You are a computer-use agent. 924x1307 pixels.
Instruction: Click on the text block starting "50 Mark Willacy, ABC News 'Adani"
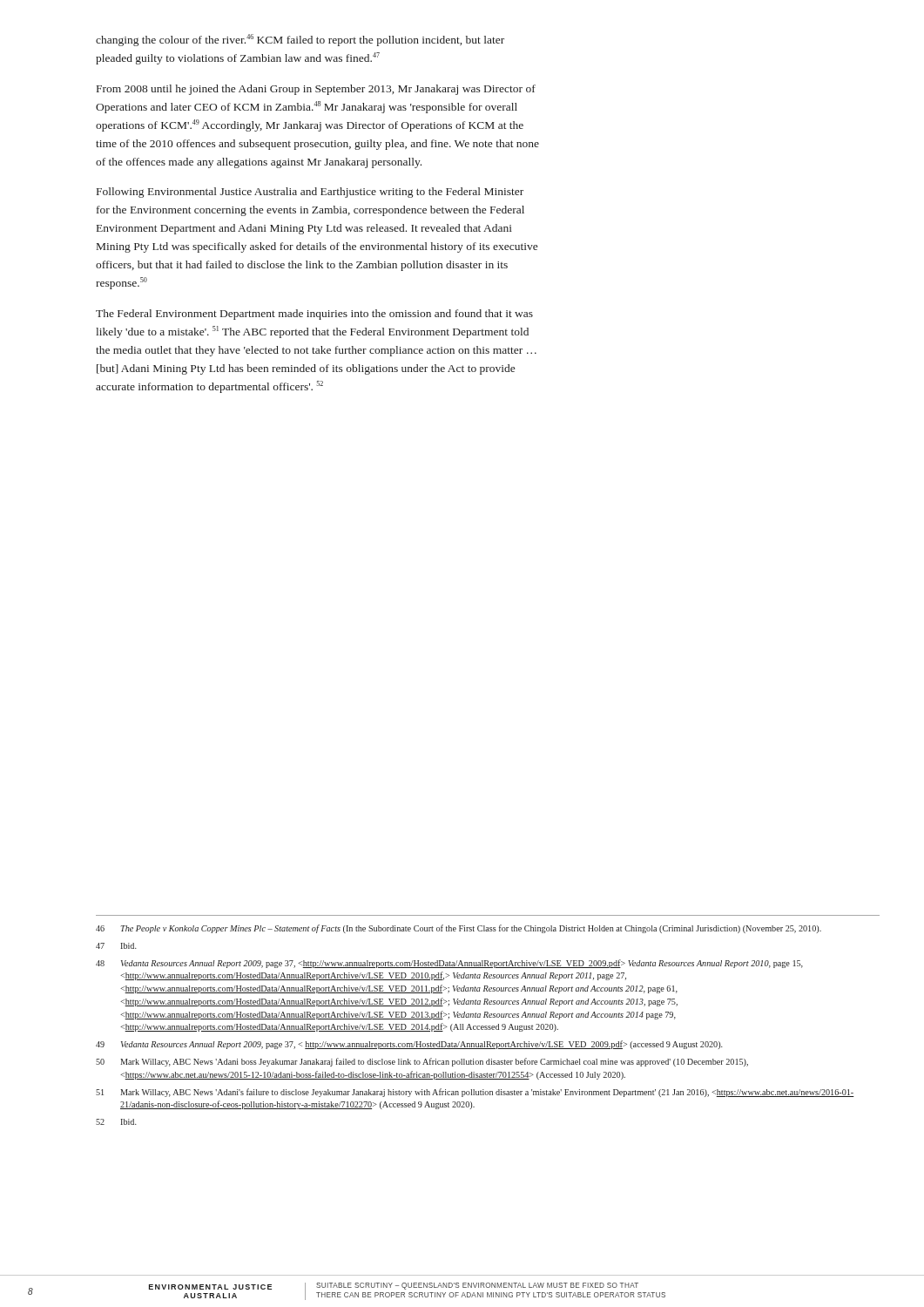488,1069
